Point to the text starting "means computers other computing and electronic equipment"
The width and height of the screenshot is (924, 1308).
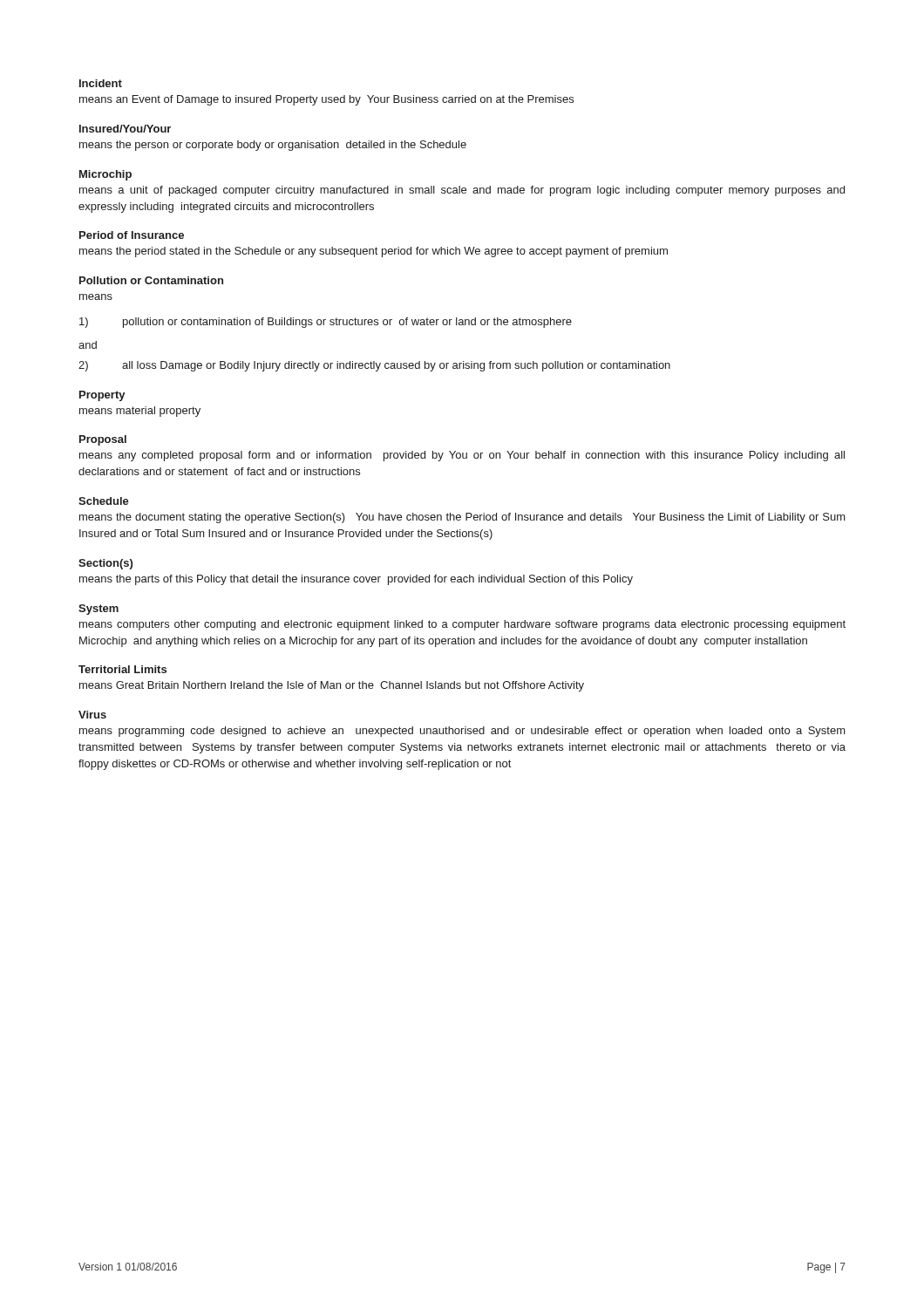[462, 632]
